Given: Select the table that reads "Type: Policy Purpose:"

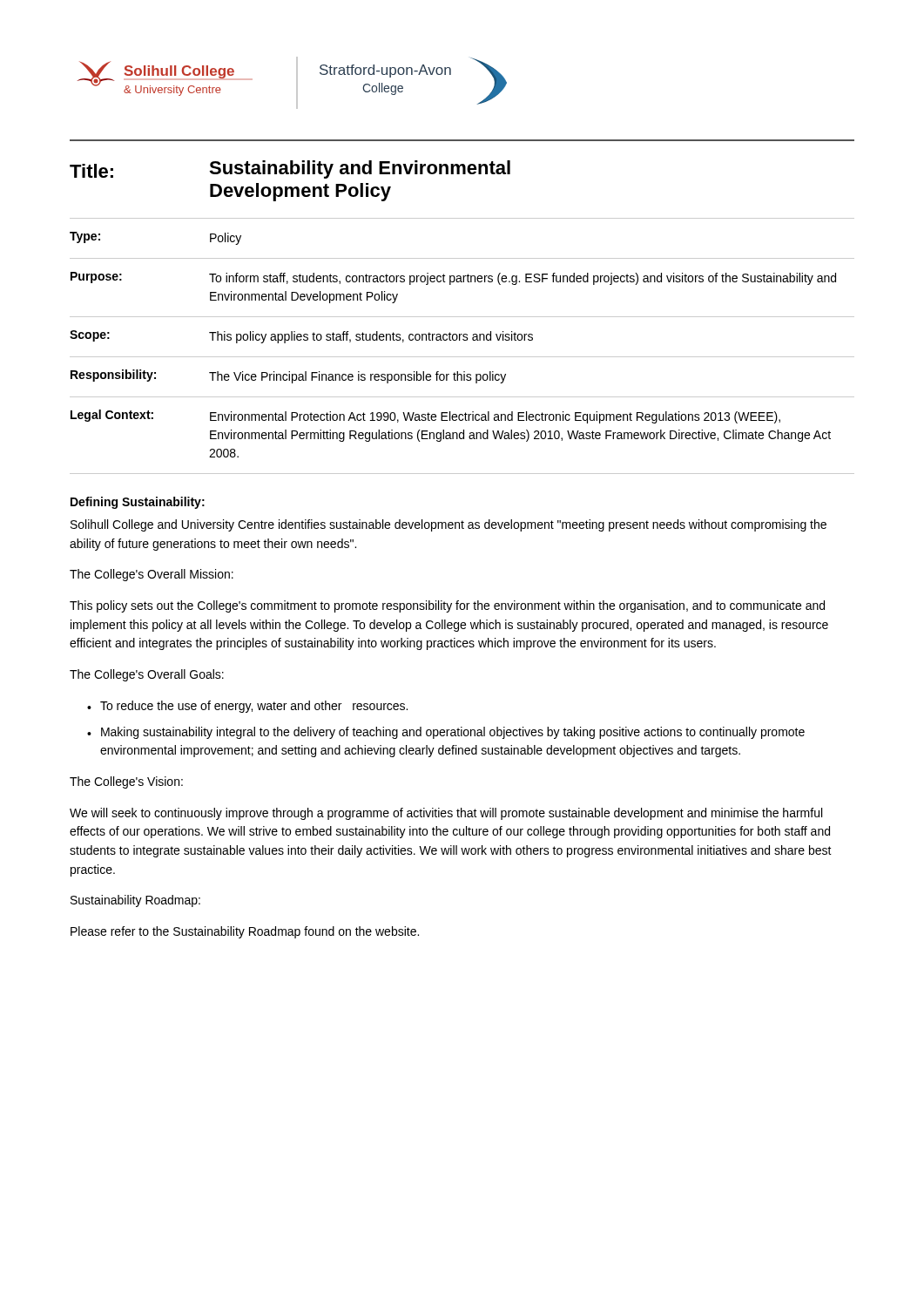Looking at the screenshot, I should click(x=462, y=346).
